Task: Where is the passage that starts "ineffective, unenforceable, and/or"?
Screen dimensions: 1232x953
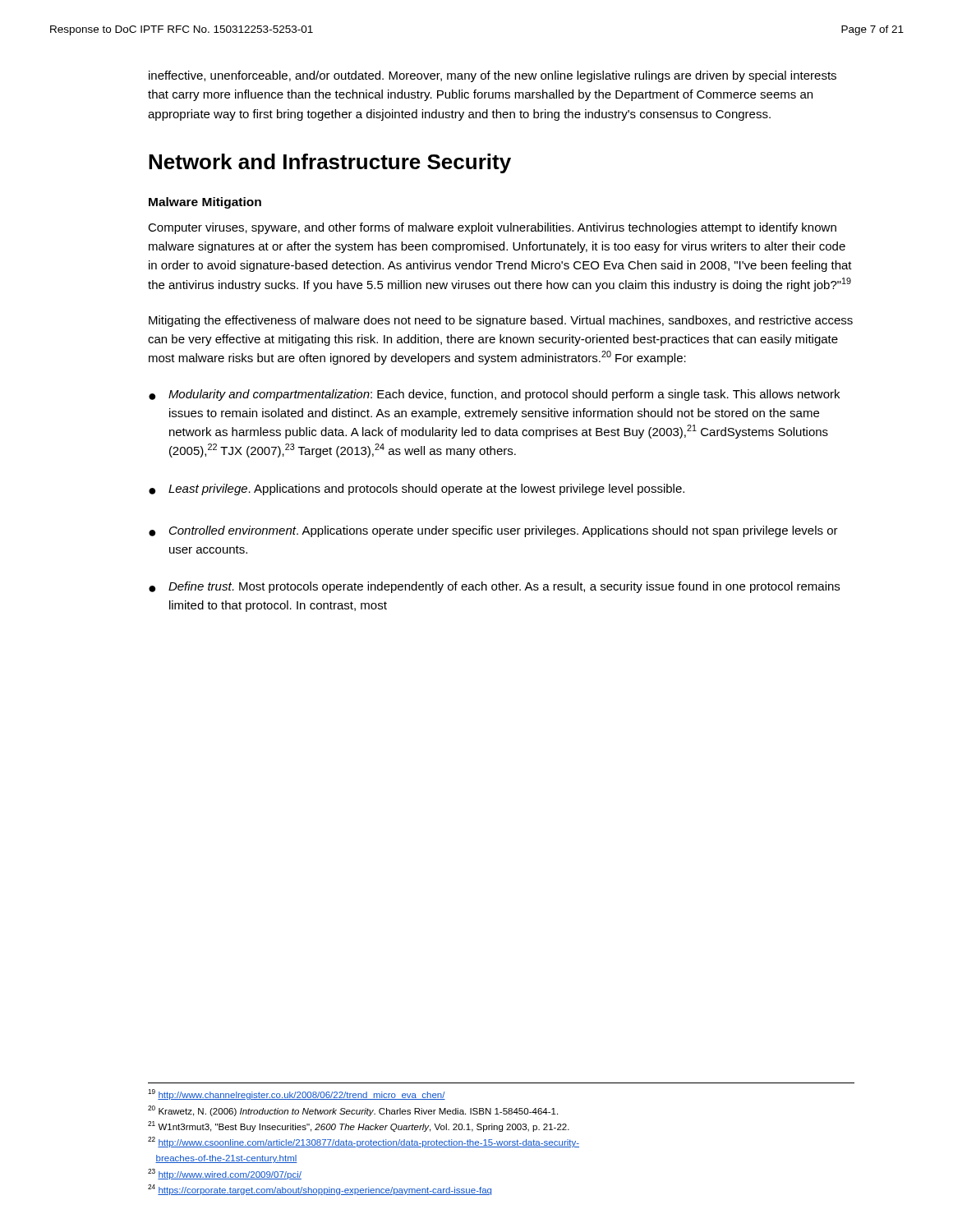Action: pyautogui.click(x=492, y=94)
